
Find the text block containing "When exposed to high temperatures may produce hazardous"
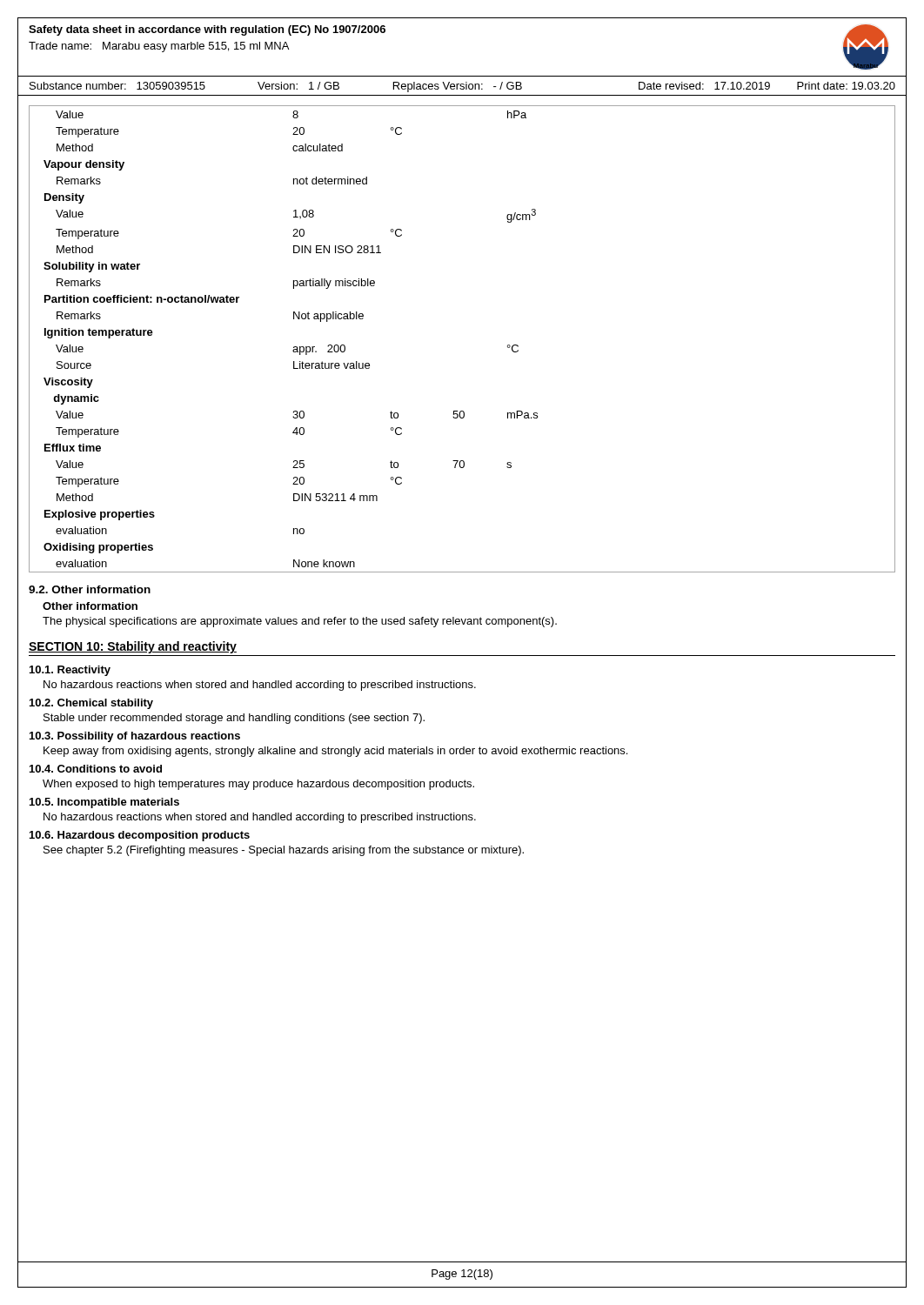point(259,784)
